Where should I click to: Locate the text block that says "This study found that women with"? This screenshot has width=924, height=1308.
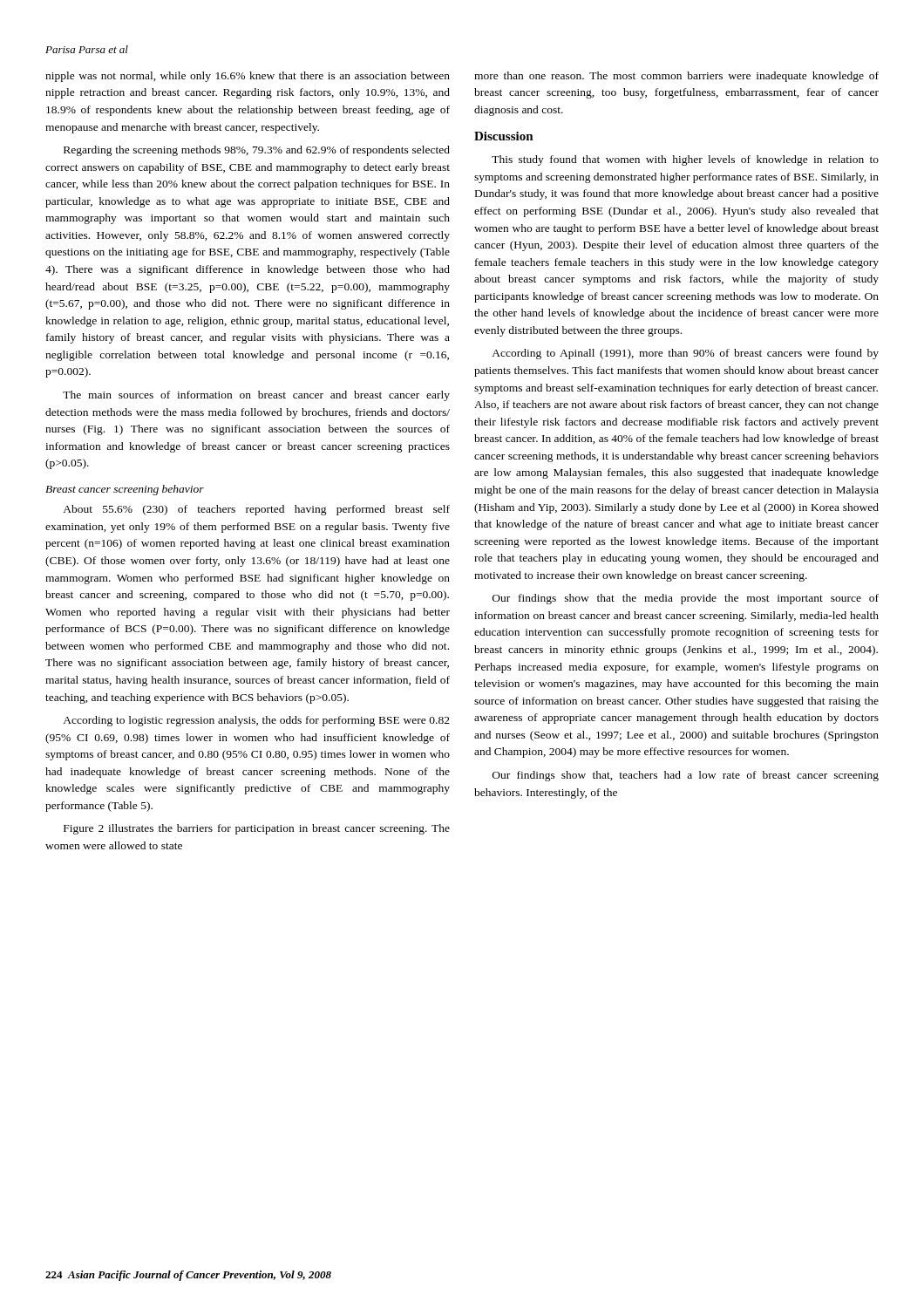(x=676, y=245)
